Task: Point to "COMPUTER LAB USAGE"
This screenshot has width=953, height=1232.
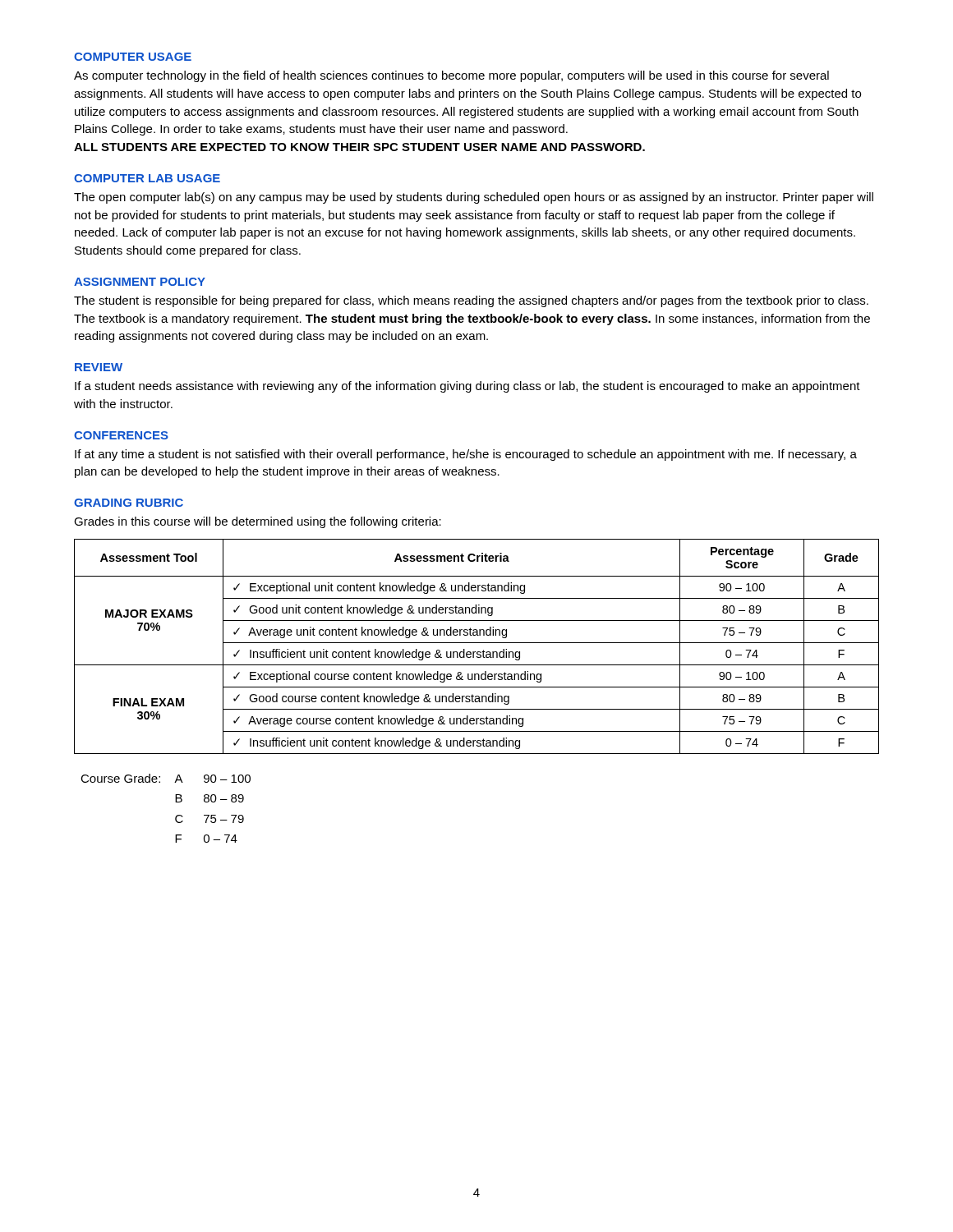Action: pos(147,178)
